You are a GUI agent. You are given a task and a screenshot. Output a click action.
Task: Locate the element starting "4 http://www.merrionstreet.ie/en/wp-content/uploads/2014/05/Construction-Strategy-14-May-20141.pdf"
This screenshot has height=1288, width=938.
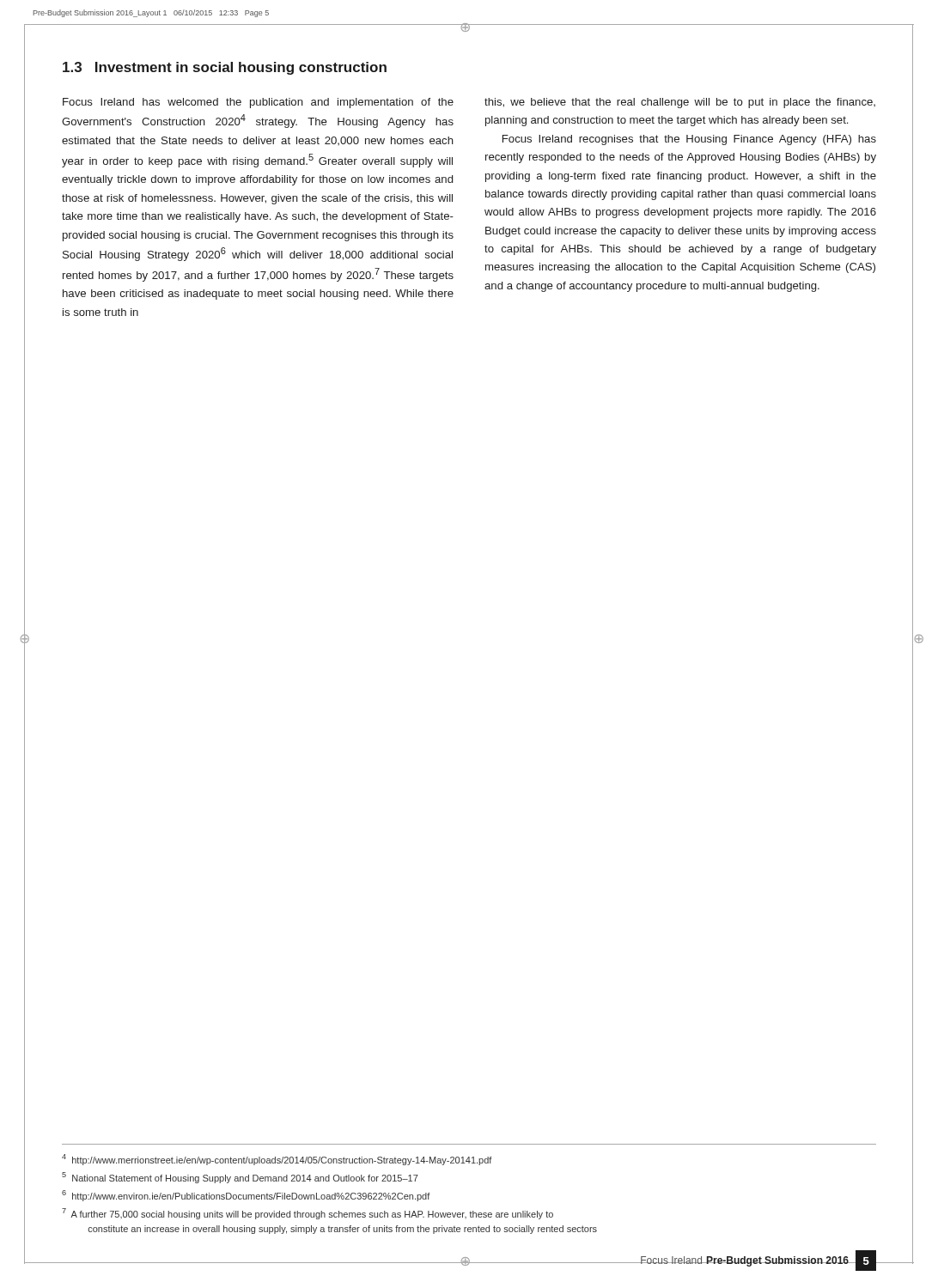pyautogui.click(x=277, y=1159)
